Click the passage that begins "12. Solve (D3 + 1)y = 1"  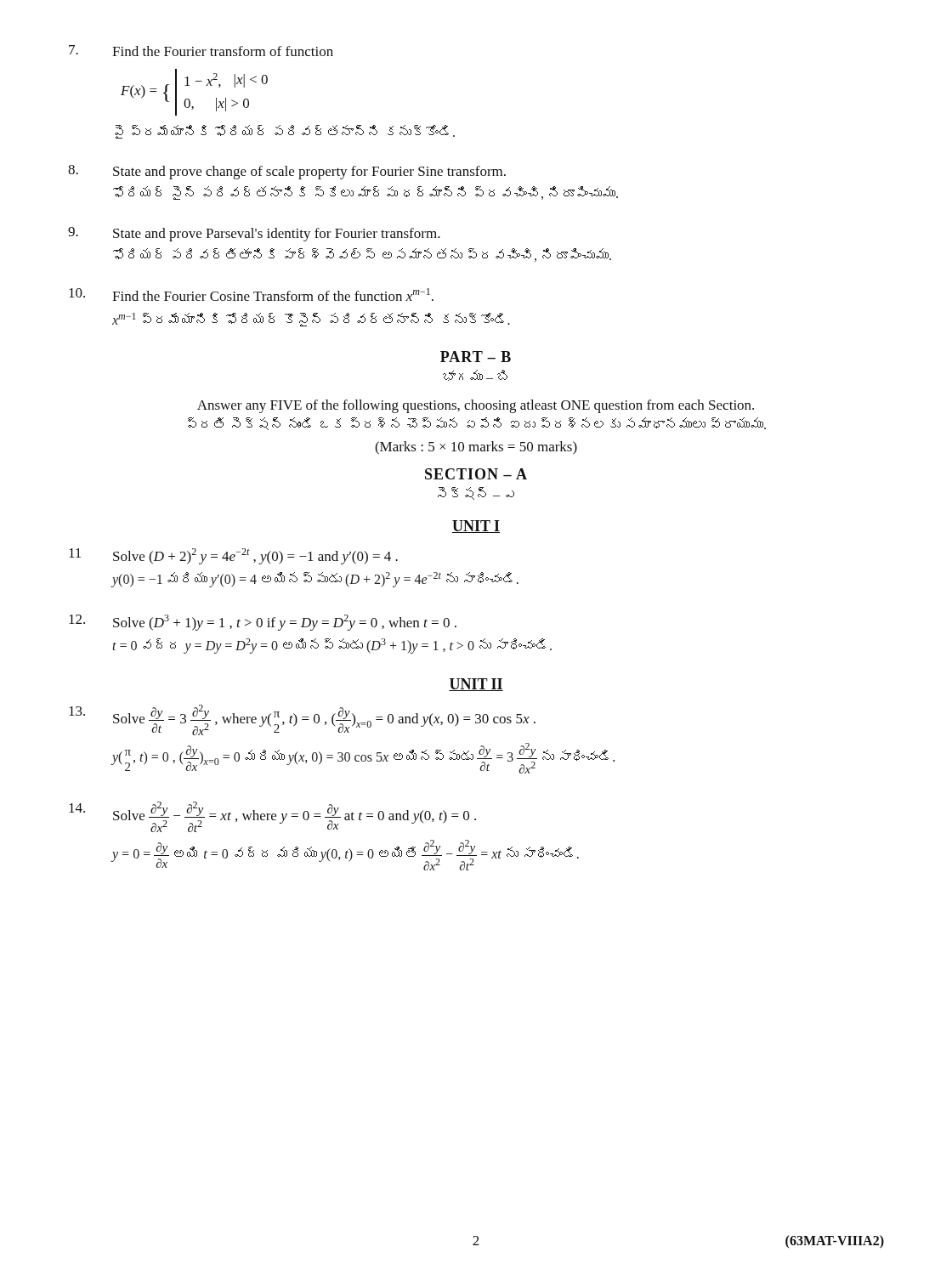coord(476,634)
